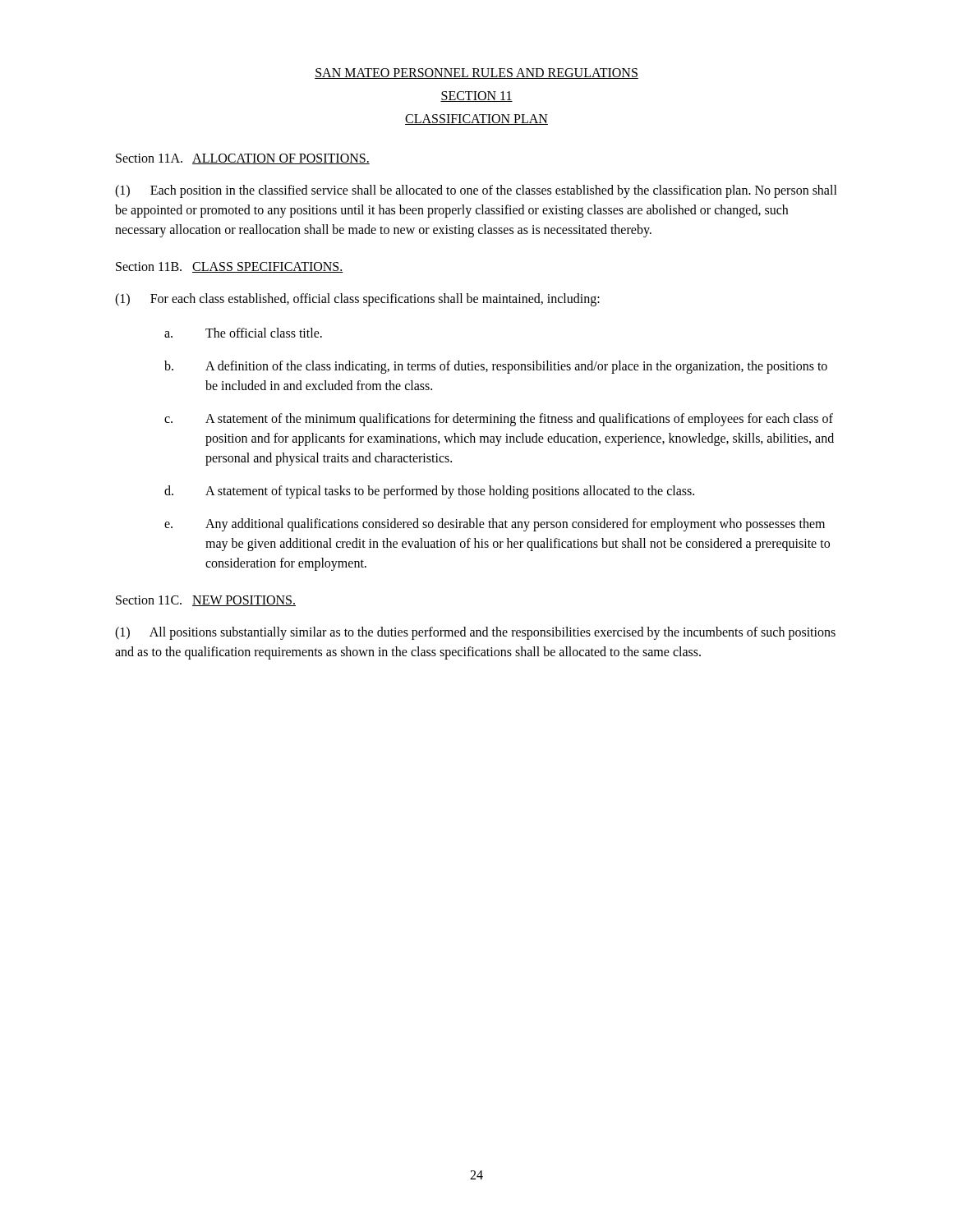This screenshot has height=1232, width=953.
Task: Click on the text block starting "CLASSIFICATION PLAN"
Action: [x=476, y=119]
